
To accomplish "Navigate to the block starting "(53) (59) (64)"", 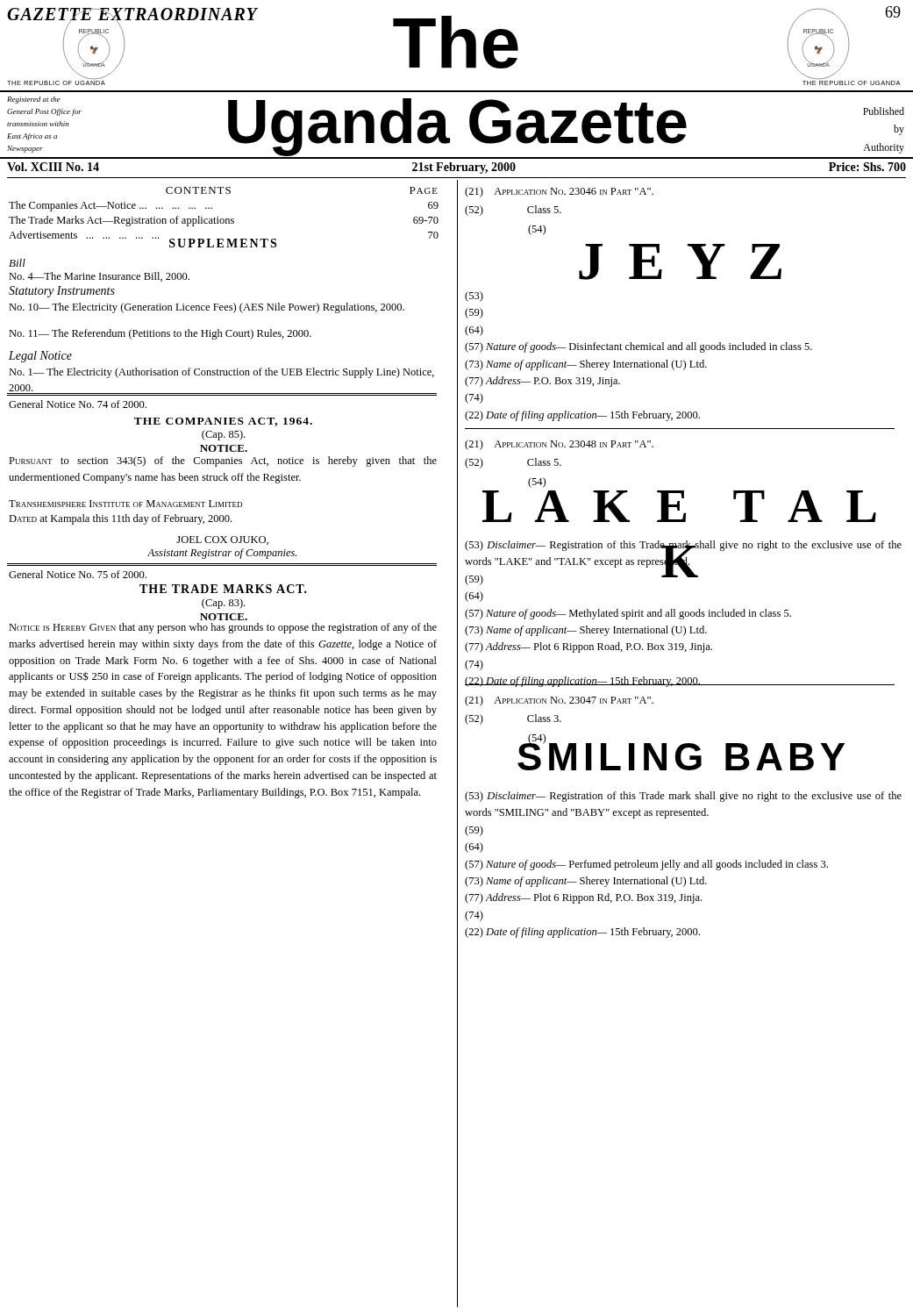I will point(639,355).
